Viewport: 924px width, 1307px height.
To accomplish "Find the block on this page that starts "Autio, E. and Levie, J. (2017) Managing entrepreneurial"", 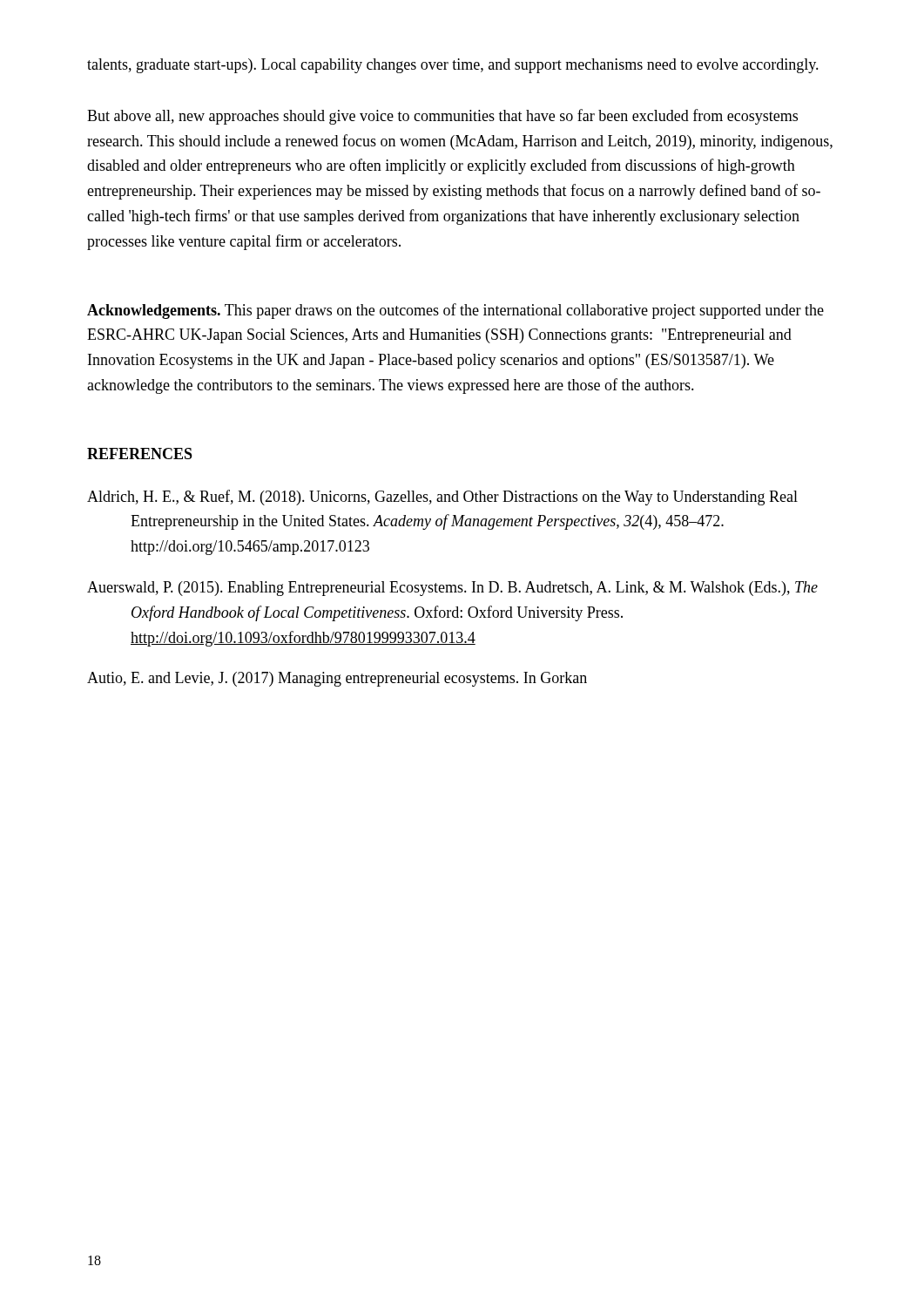I will point(337,678).
